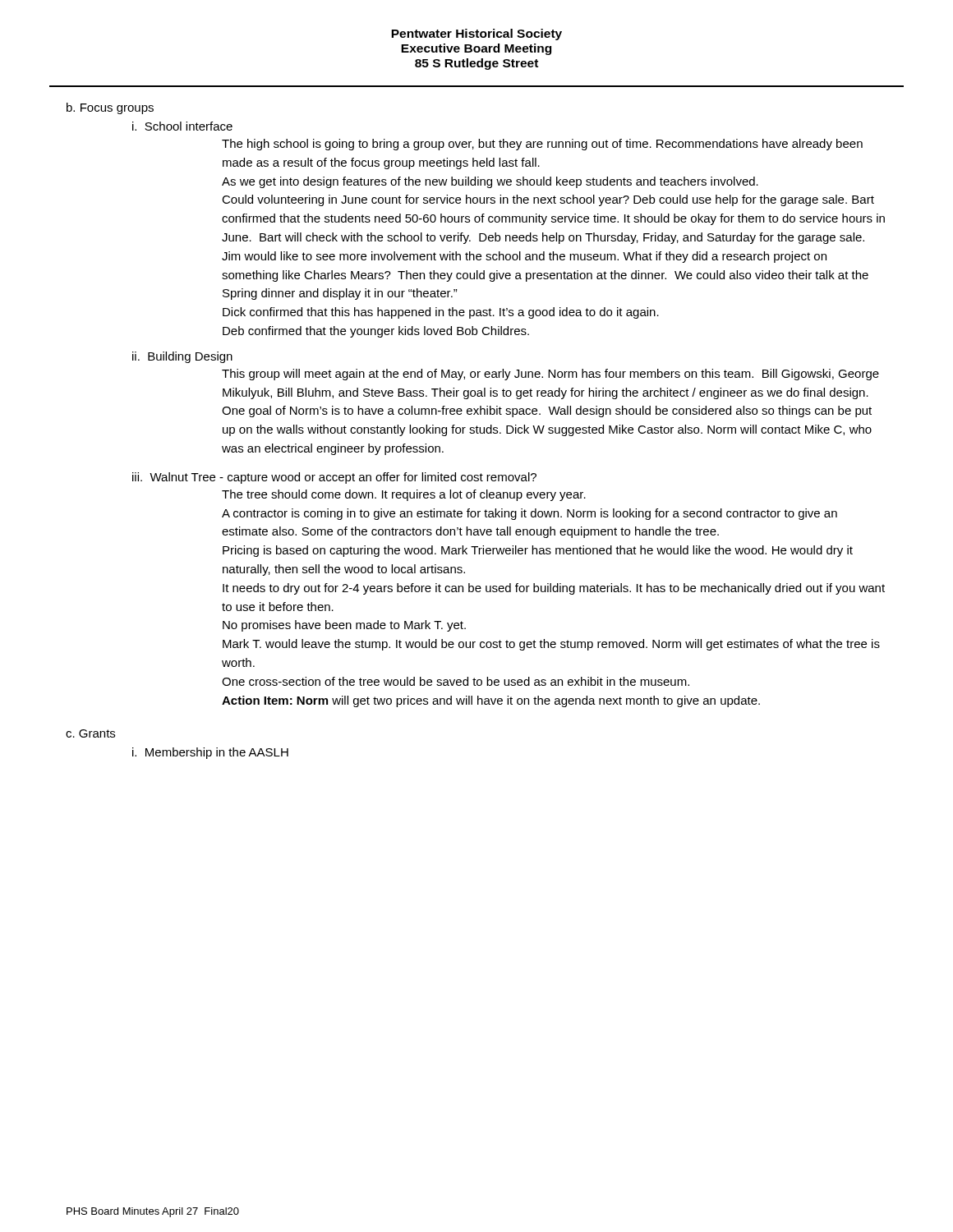Click on the region starting "ii. Building Design"
This screenshot has height=1232, width=953.
[182, 356]
